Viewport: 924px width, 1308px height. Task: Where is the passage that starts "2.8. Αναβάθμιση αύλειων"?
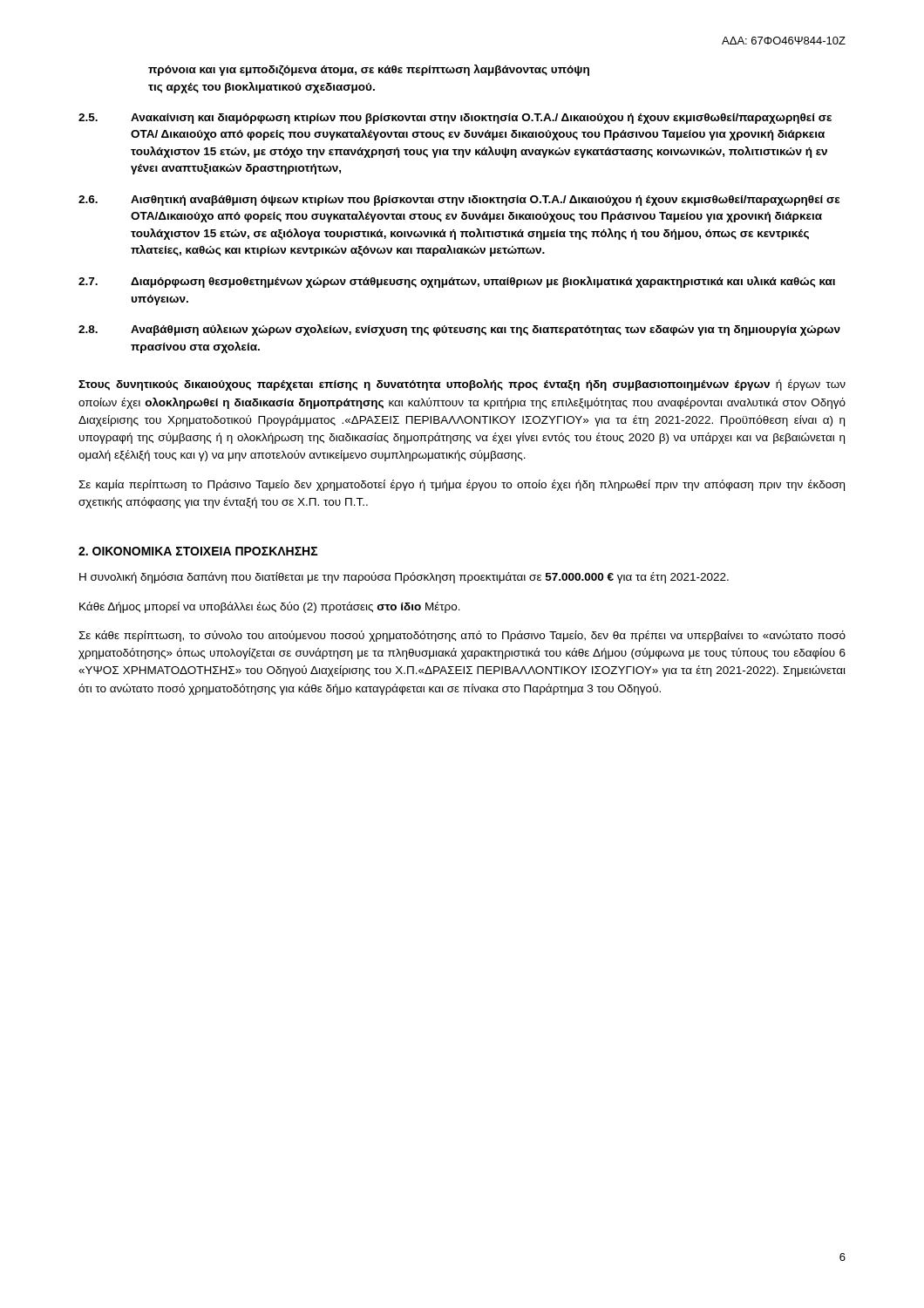[462, 338]
